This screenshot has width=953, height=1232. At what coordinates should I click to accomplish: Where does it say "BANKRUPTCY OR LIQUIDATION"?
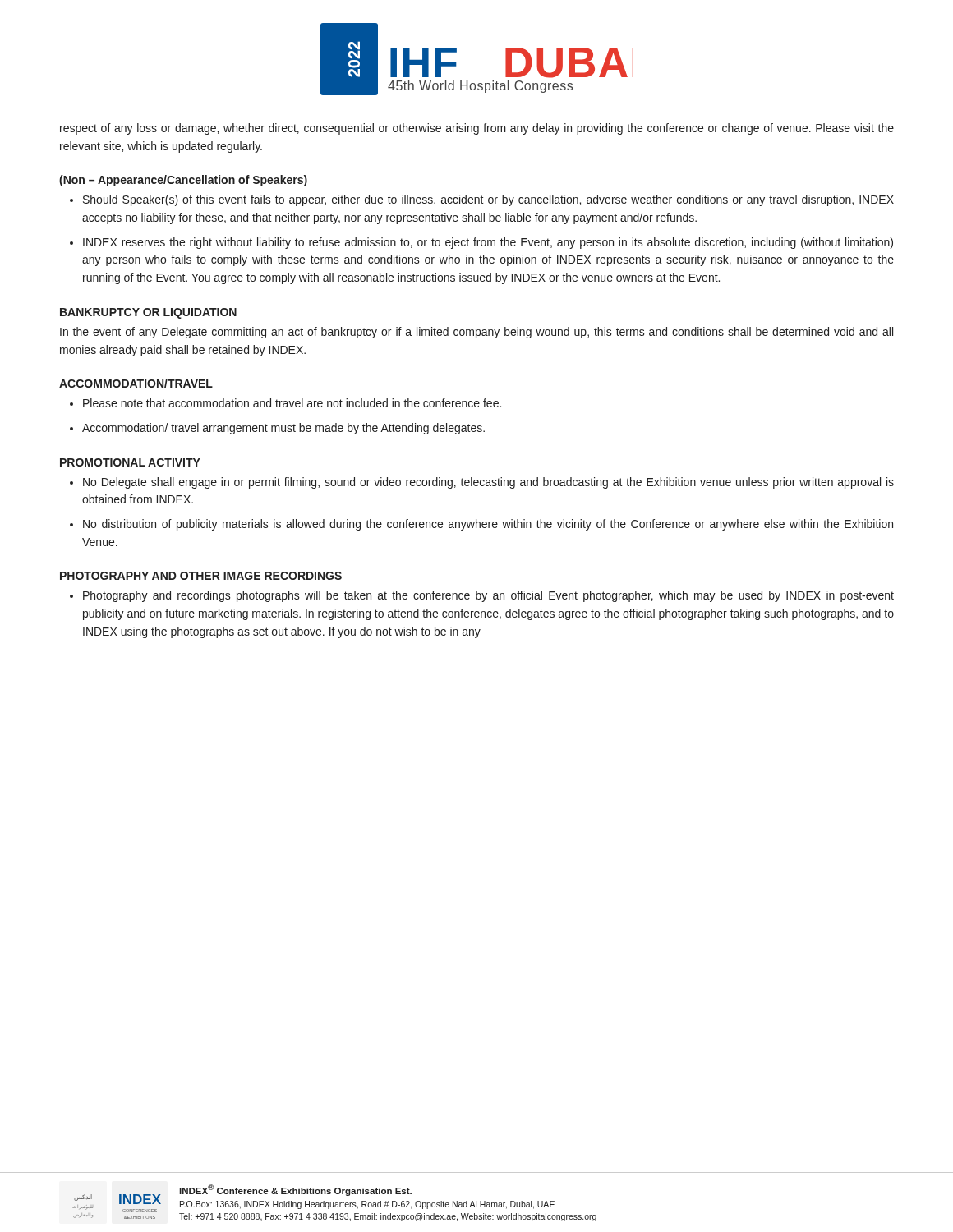tap(148, 312)
